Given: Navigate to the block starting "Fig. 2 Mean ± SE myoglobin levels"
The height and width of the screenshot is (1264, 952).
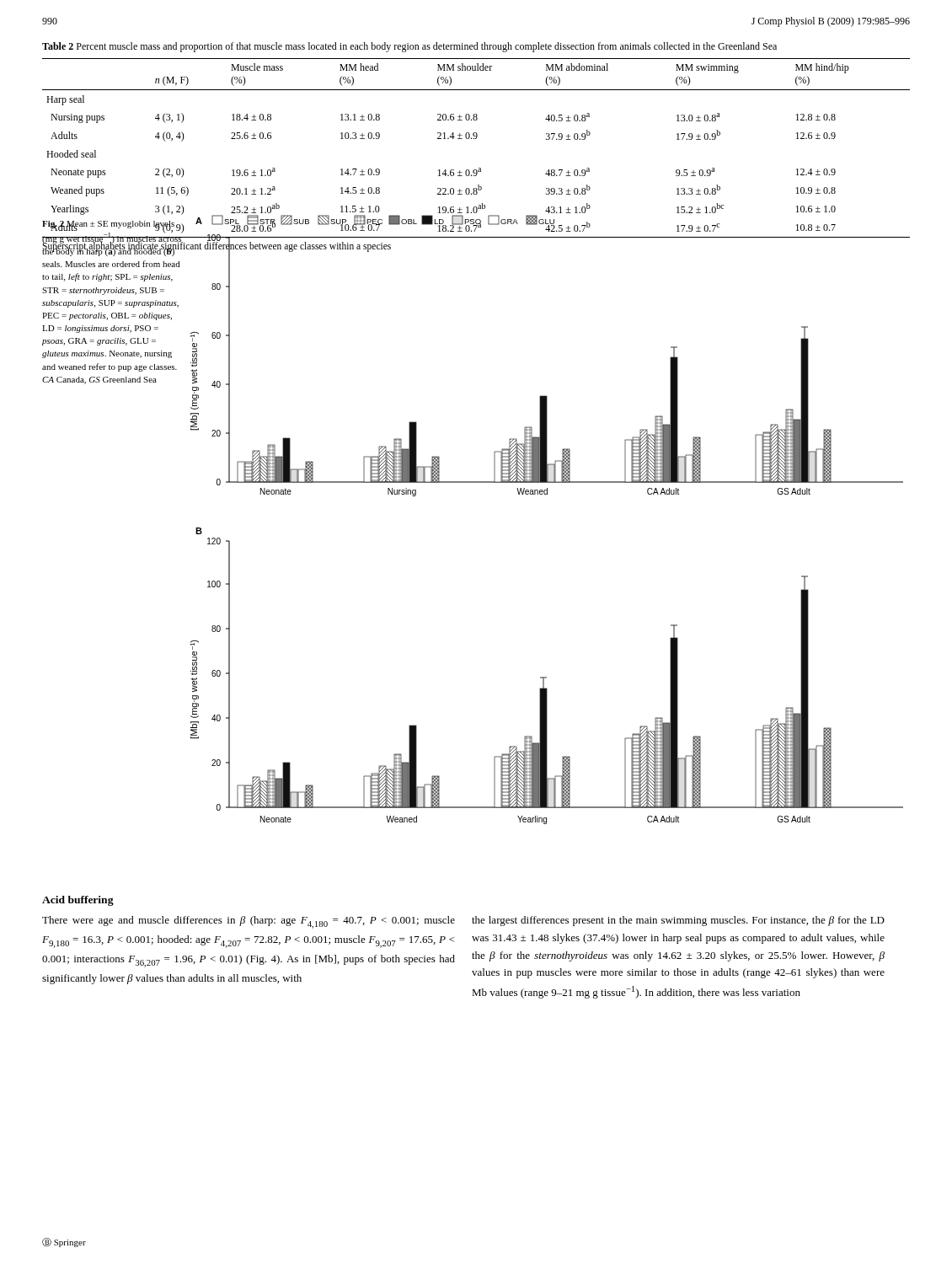Looking at the screenshot, I should pyautogui.click(x=112, y=301).
